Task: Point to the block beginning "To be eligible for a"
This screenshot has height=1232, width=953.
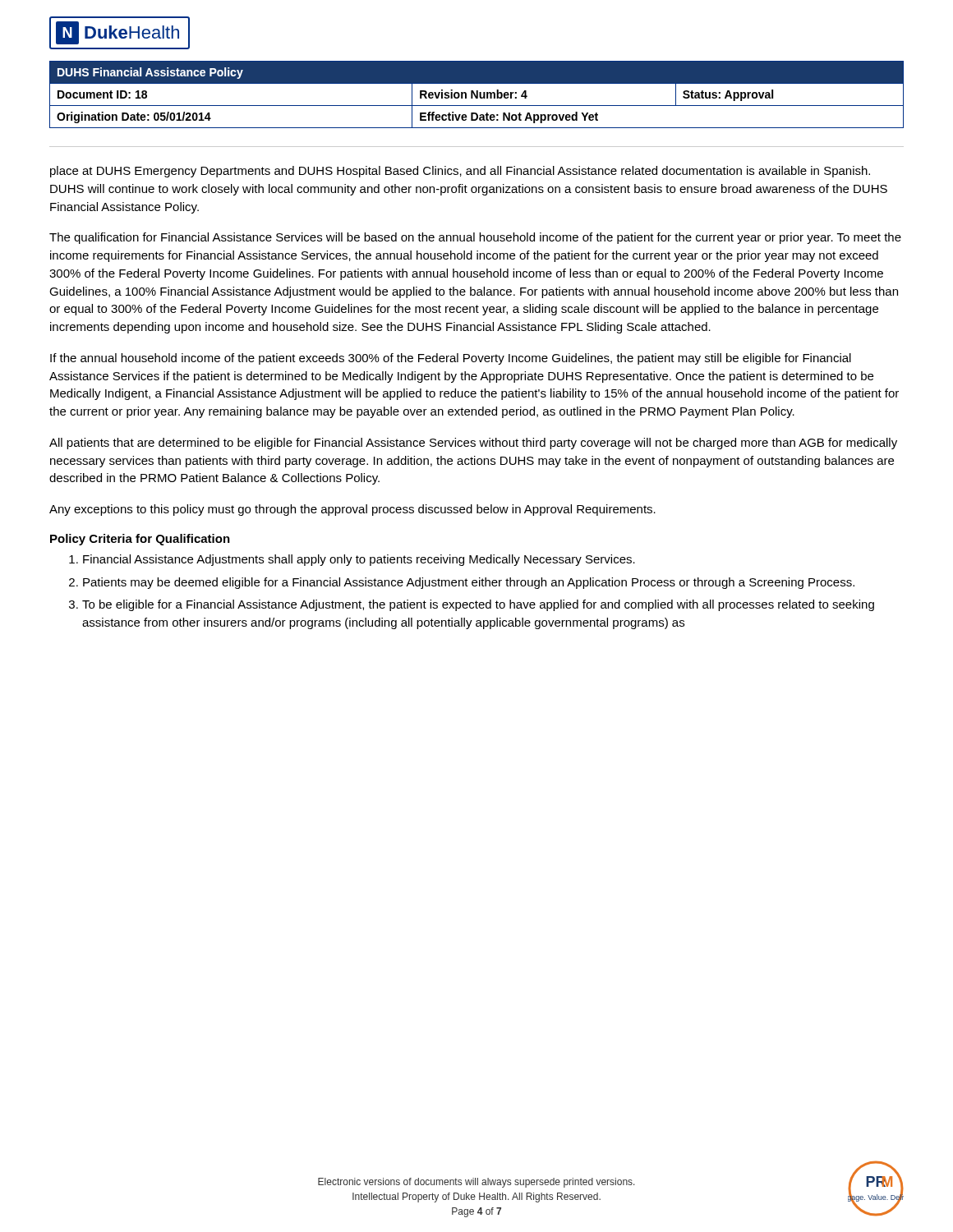Action: [478, 613]
